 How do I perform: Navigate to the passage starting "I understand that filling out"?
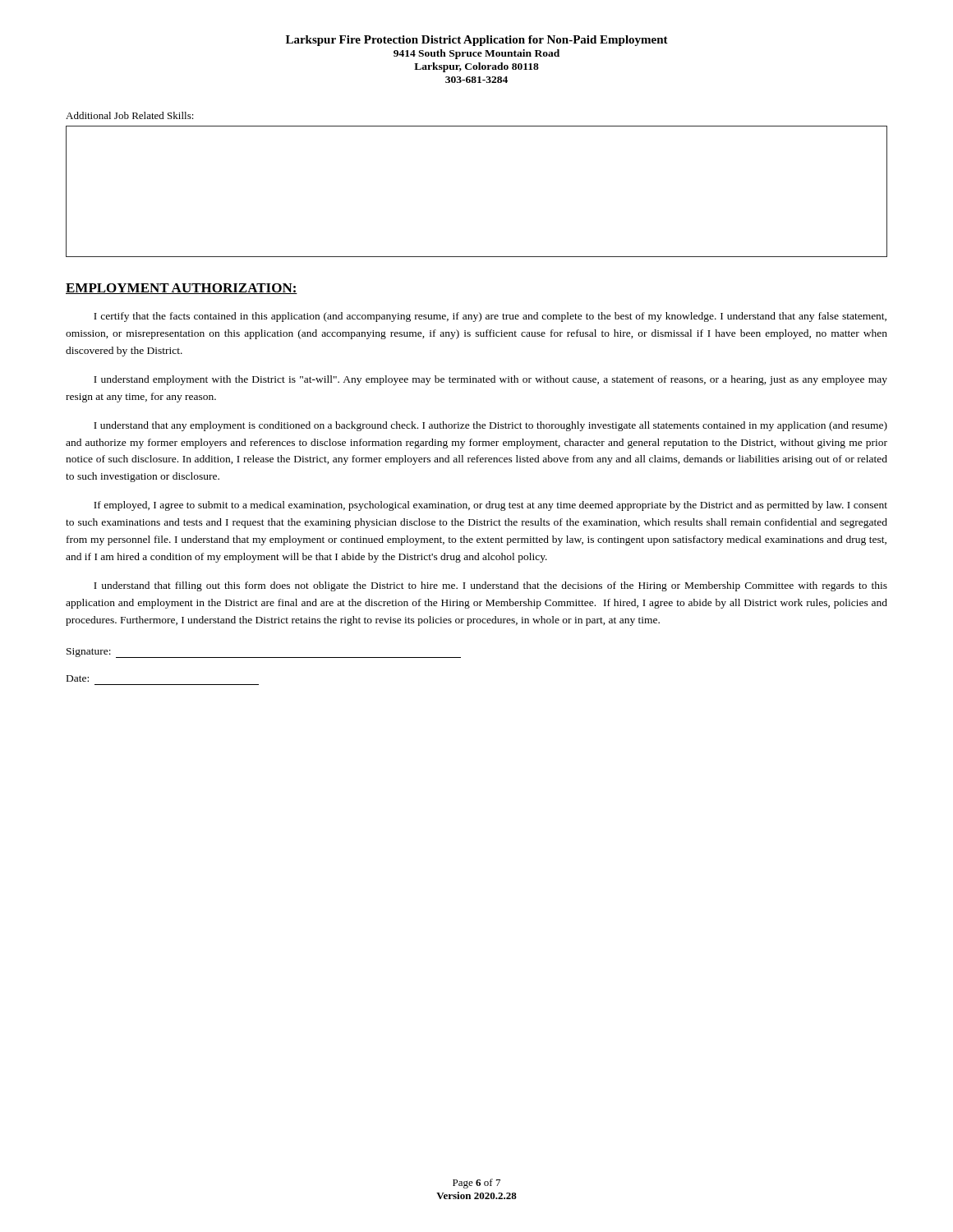coord(476,602)
